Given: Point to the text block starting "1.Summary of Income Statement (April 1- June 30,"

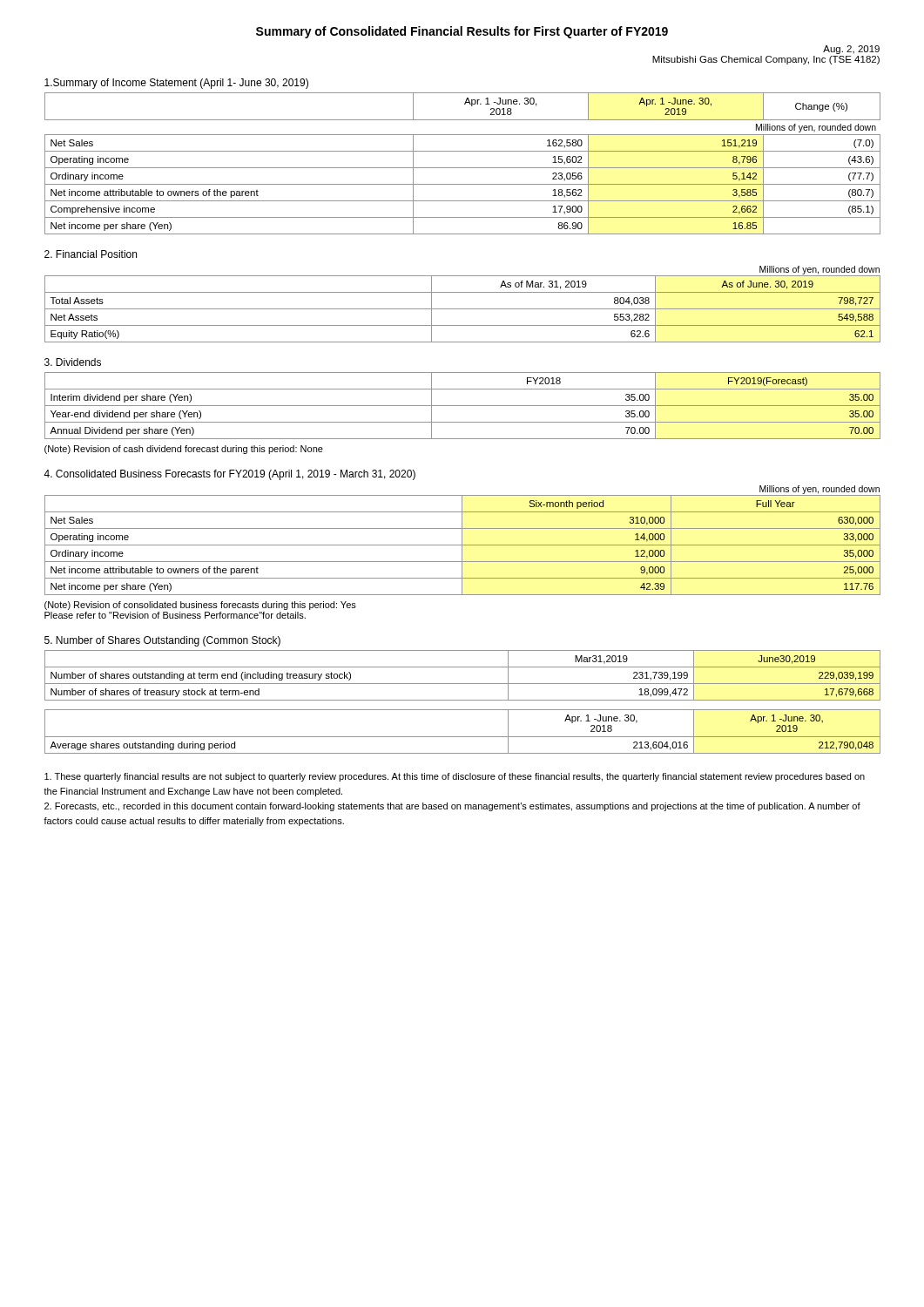Looking at the screenshot, I should pyautogui.click(x=176, y=83).
